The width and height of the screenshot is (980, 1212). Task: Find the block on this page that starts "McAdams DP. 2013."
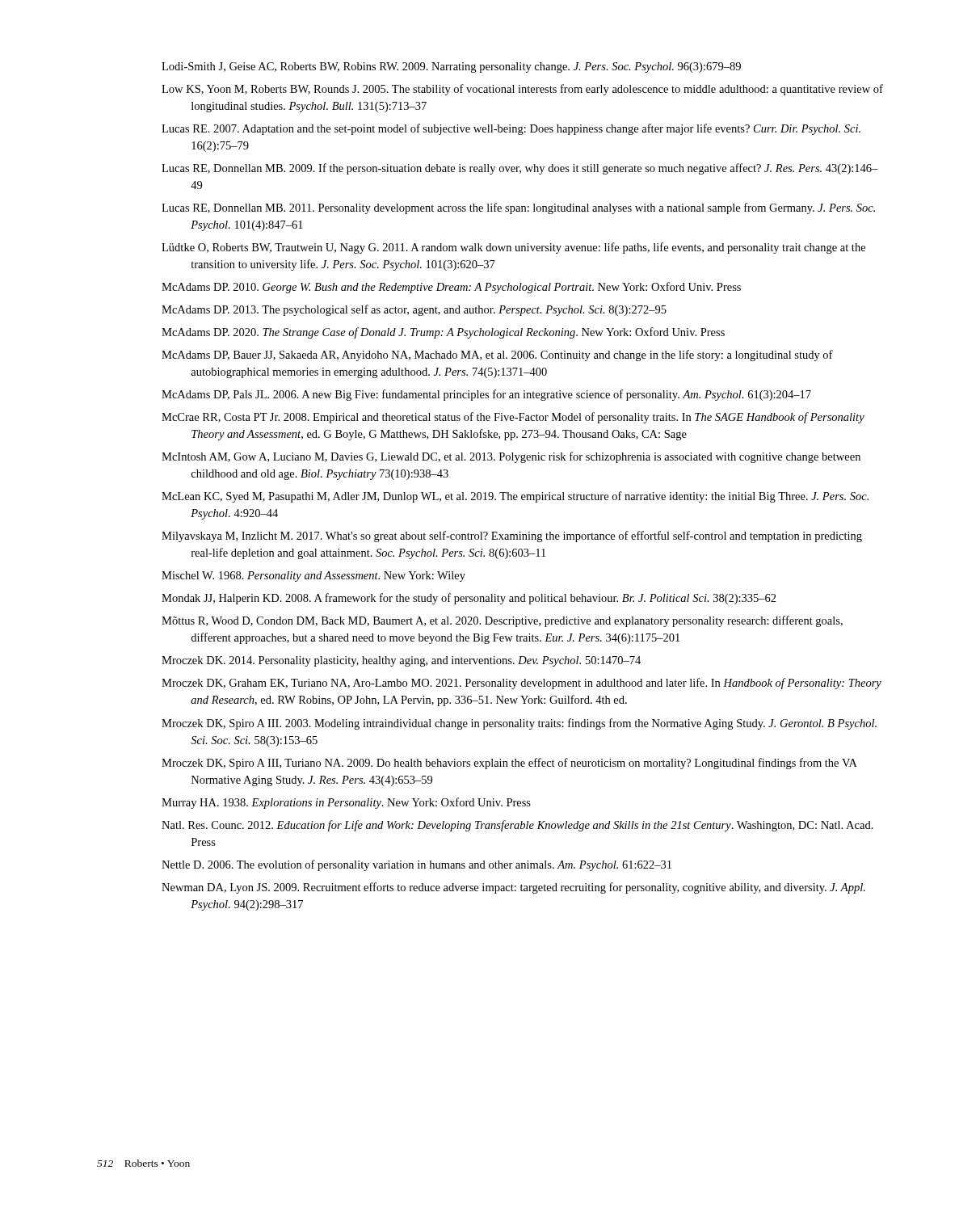pyautogui.click(x=414, y=310)
